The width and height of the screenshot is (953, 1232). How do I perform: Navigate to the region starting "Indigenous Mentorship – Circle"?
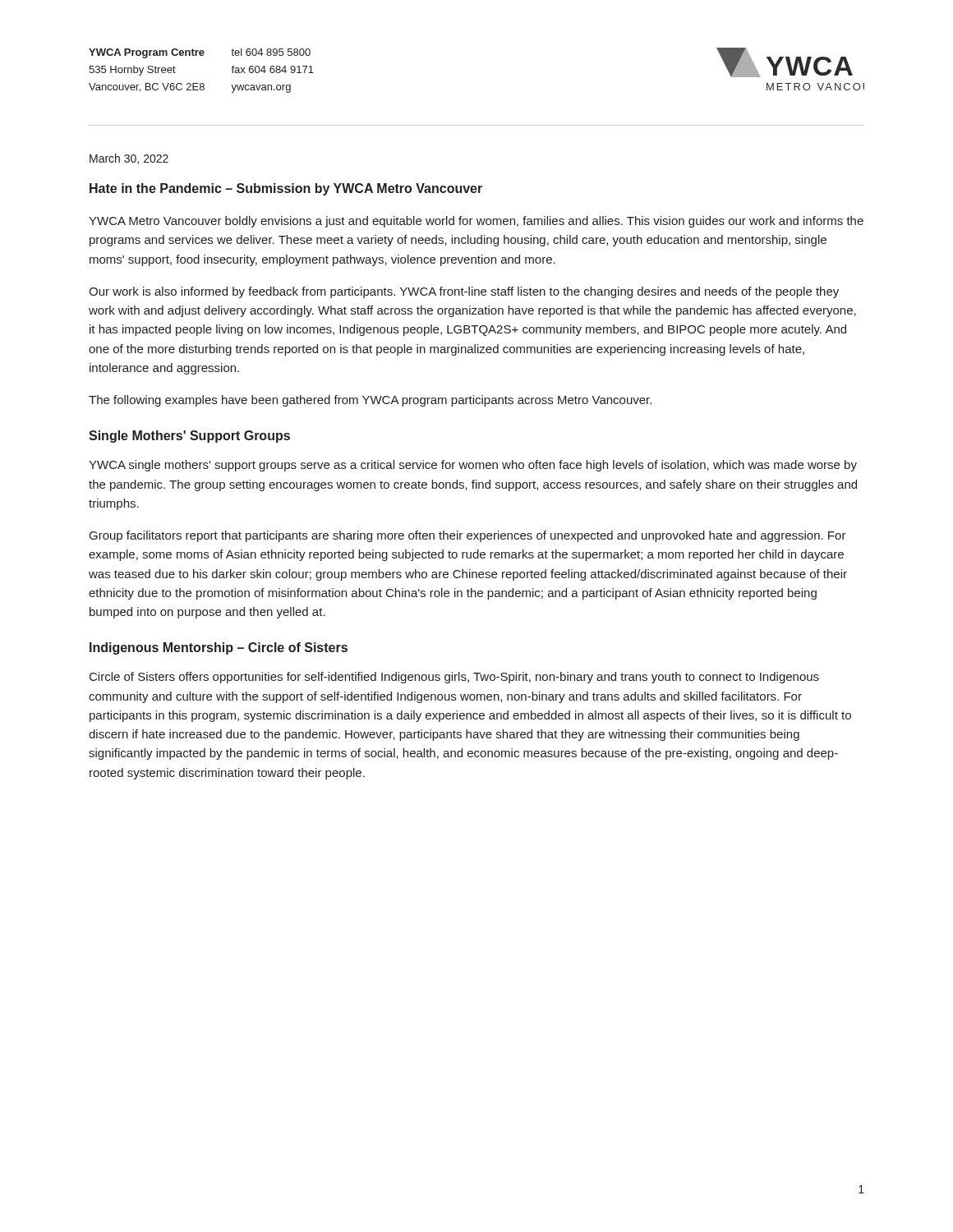pos(218,648)
